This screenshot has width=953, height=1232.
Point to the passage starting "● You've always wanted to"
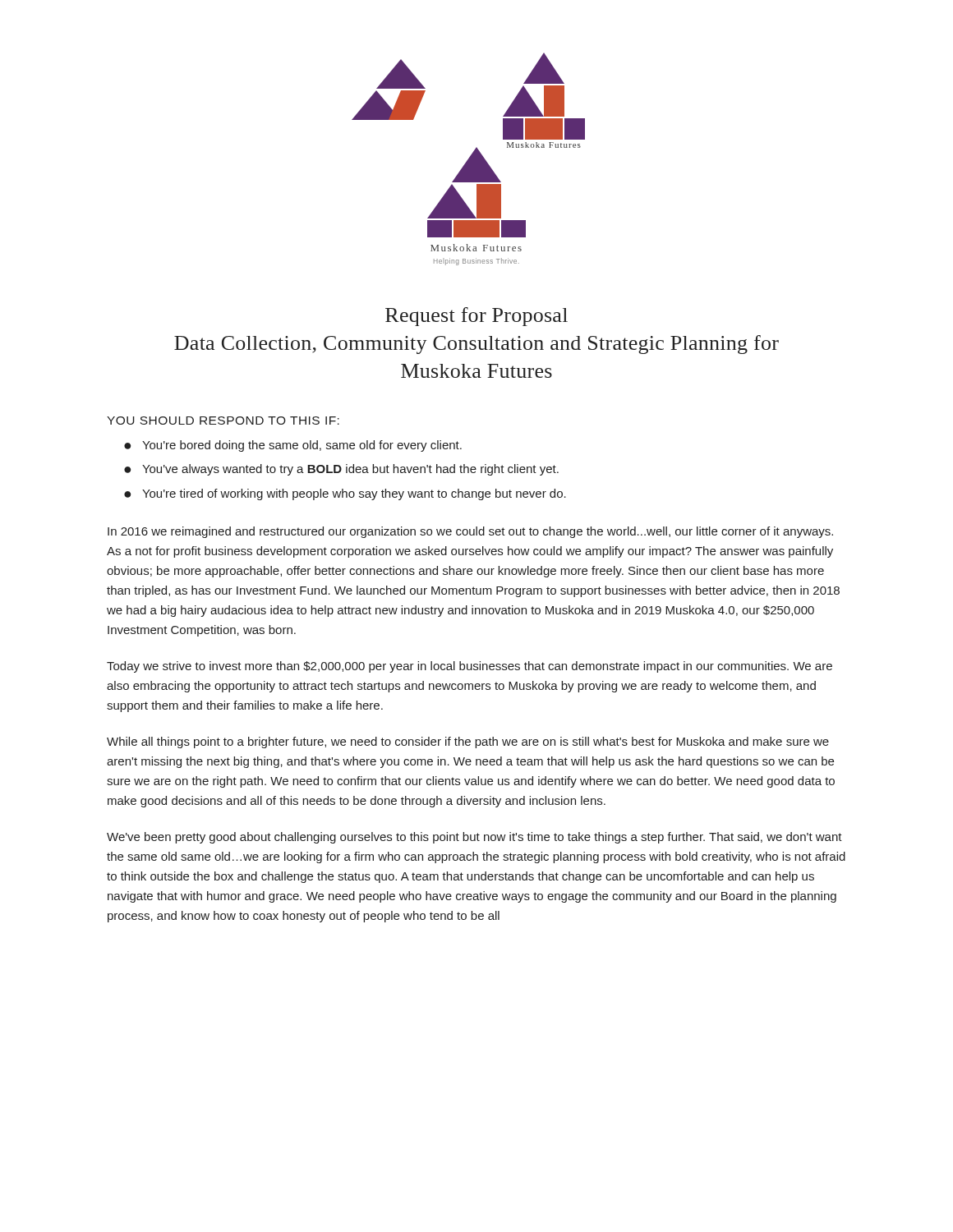pyautogui.click(x=341, y=470)
